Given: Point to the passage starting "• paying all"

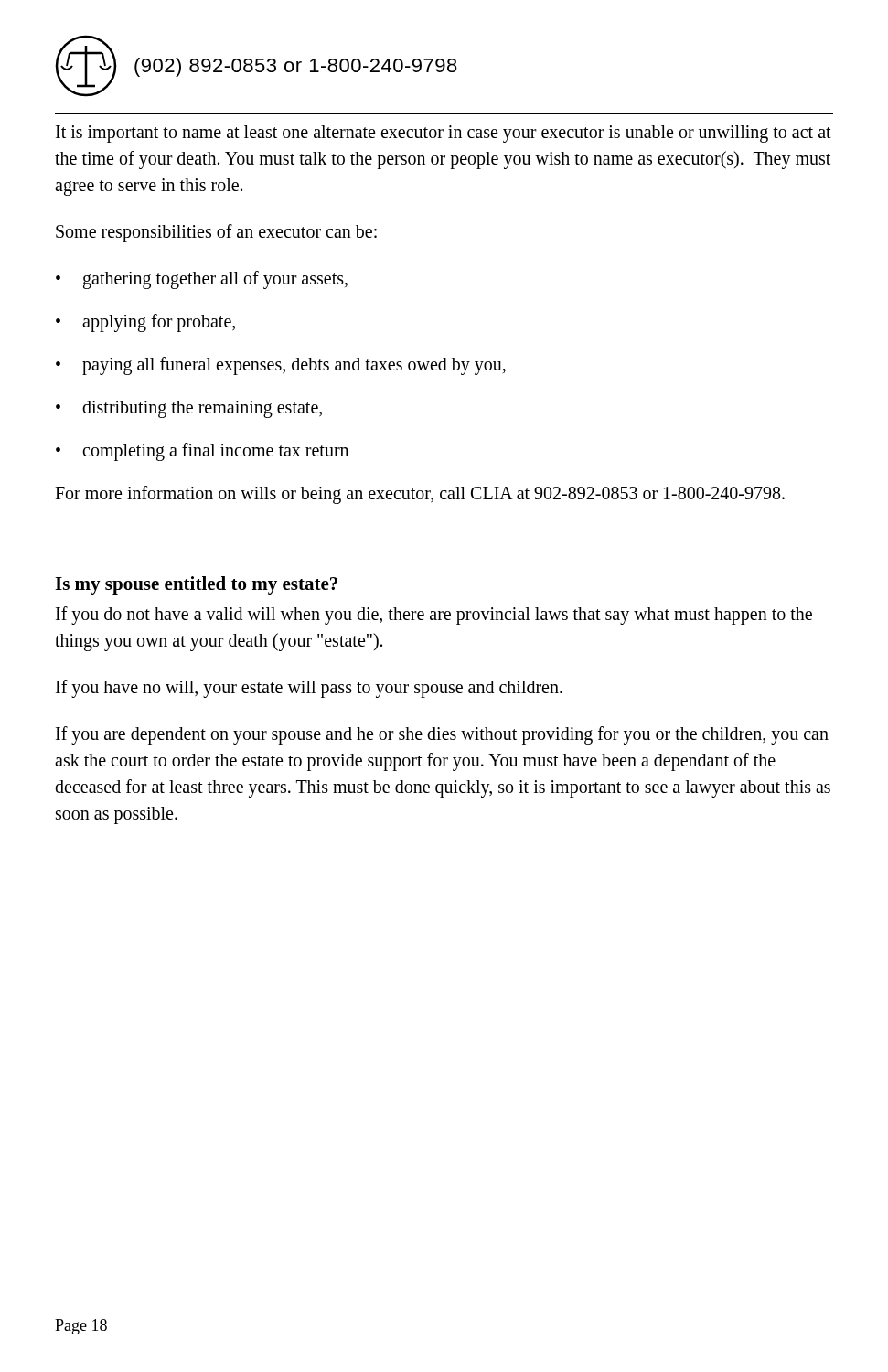Looking at the screenshot, I should coord(444,364).
